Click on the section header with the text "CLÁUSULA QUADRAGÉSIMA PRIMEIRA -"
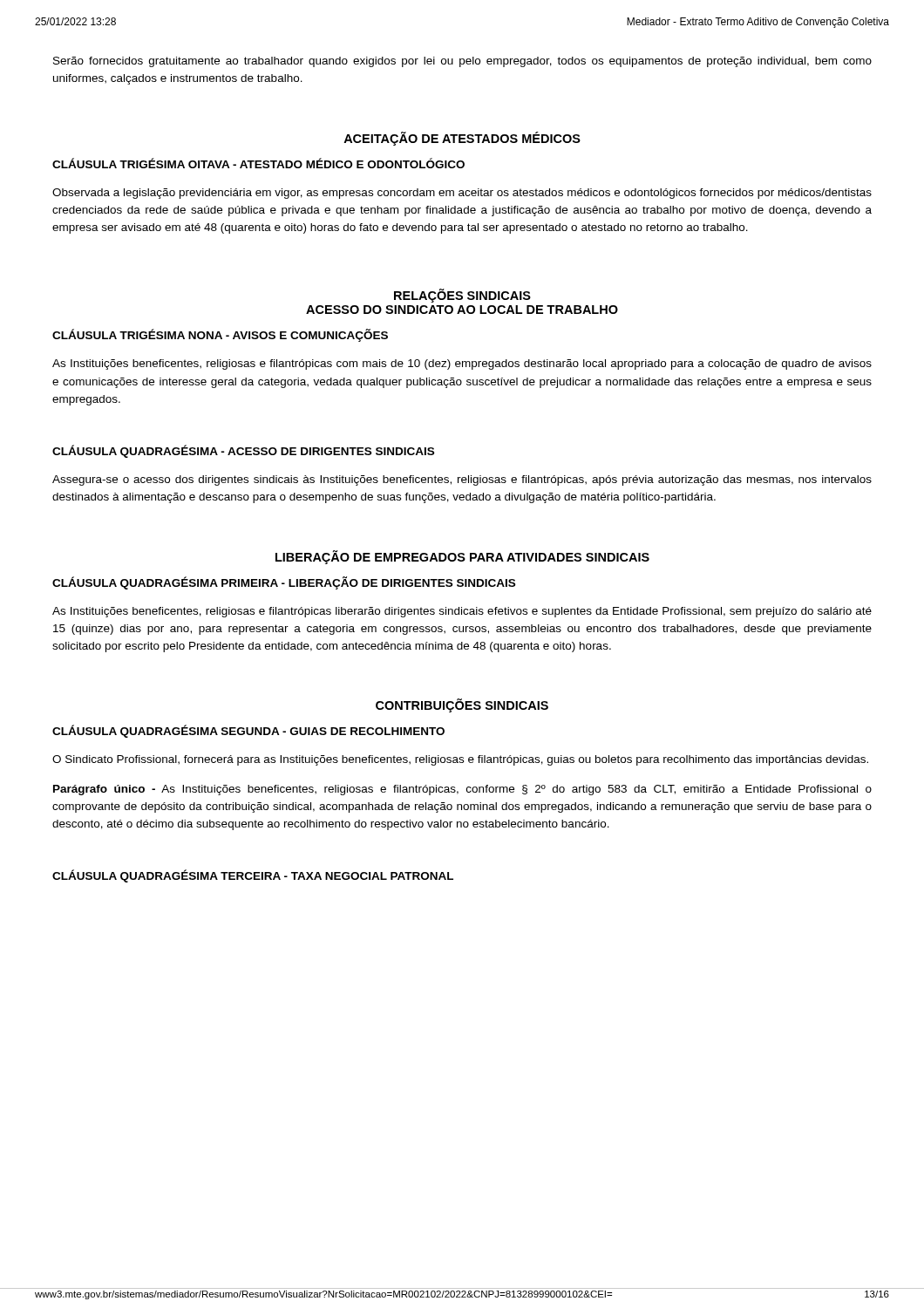 tap(284, 582)
